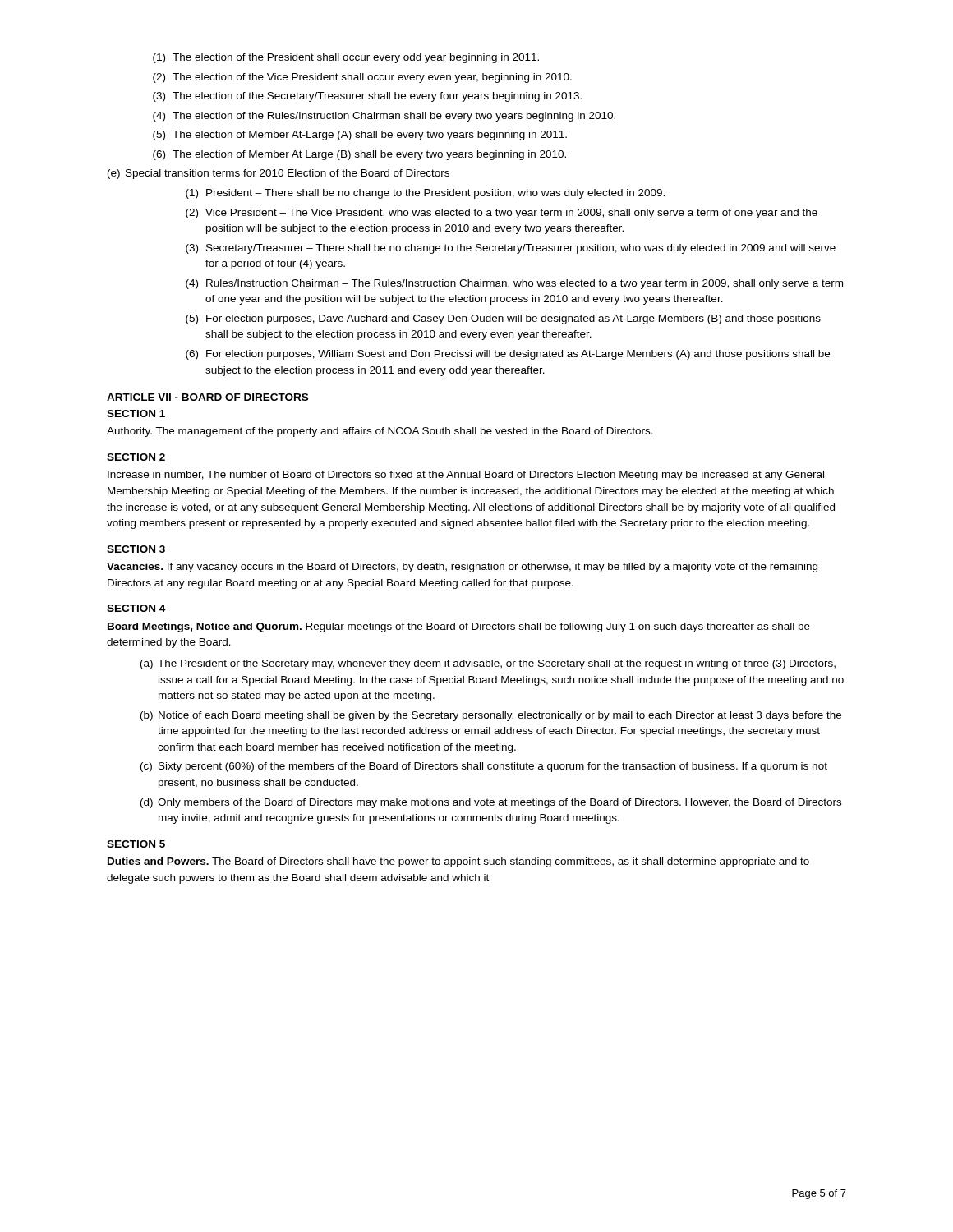
Task: Click where it says "ARTICLE VII - BOARD OF DIRECTORS"
Action: [207, 397]
